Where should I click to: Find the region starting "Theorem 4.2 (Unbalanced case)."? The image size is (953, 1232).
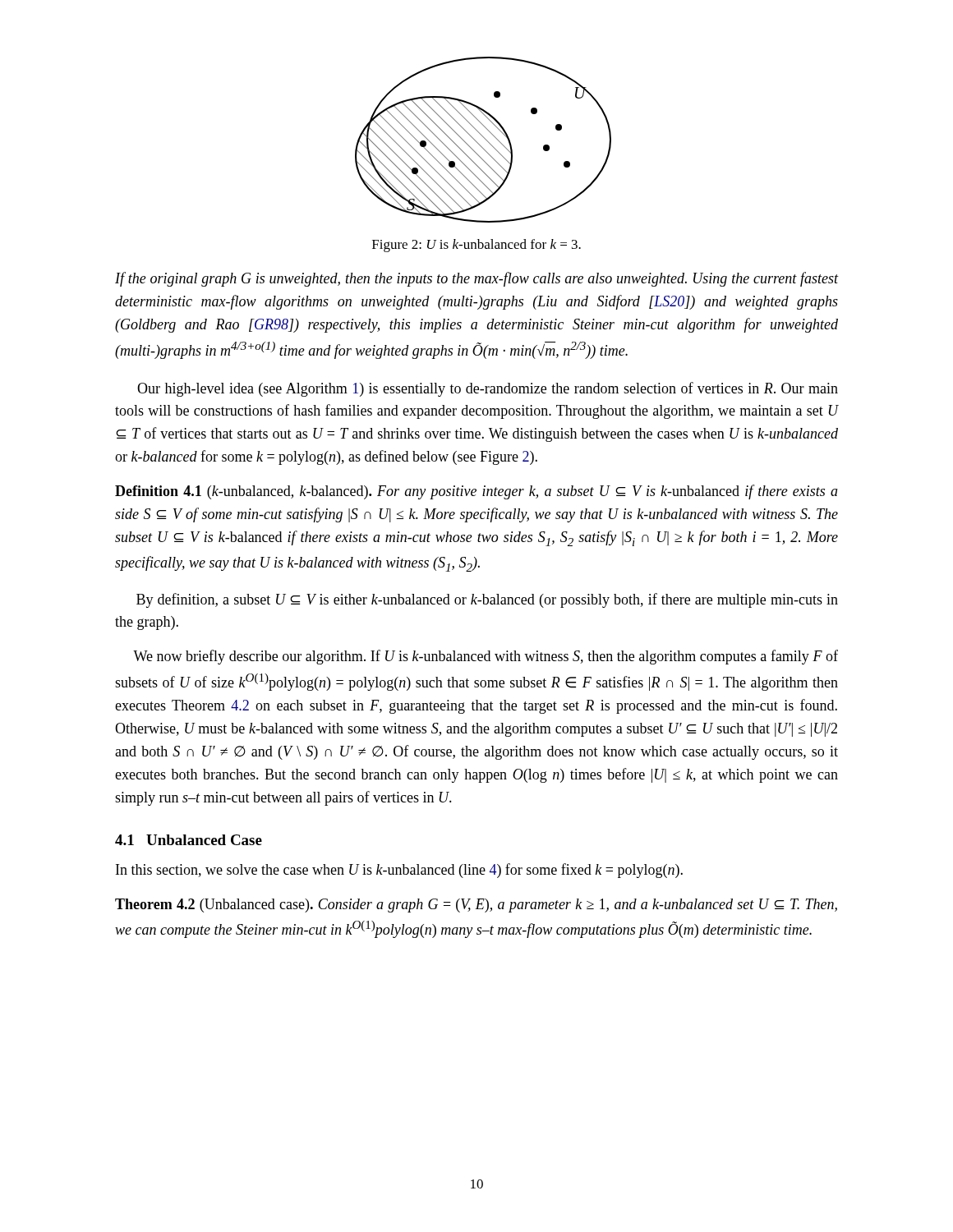[x=476, y=917]
